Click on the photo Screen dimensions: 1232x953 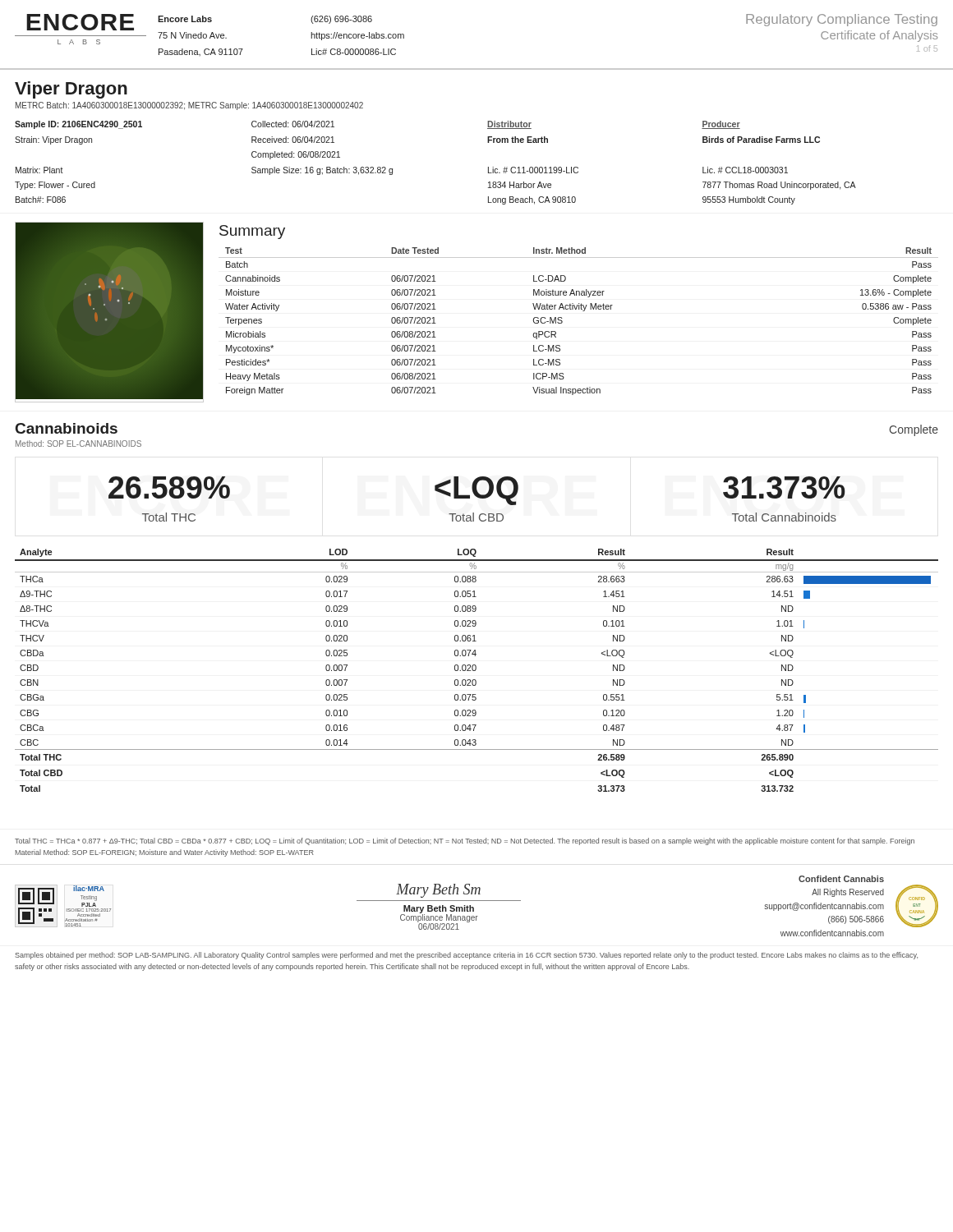[x=109, y=312]
